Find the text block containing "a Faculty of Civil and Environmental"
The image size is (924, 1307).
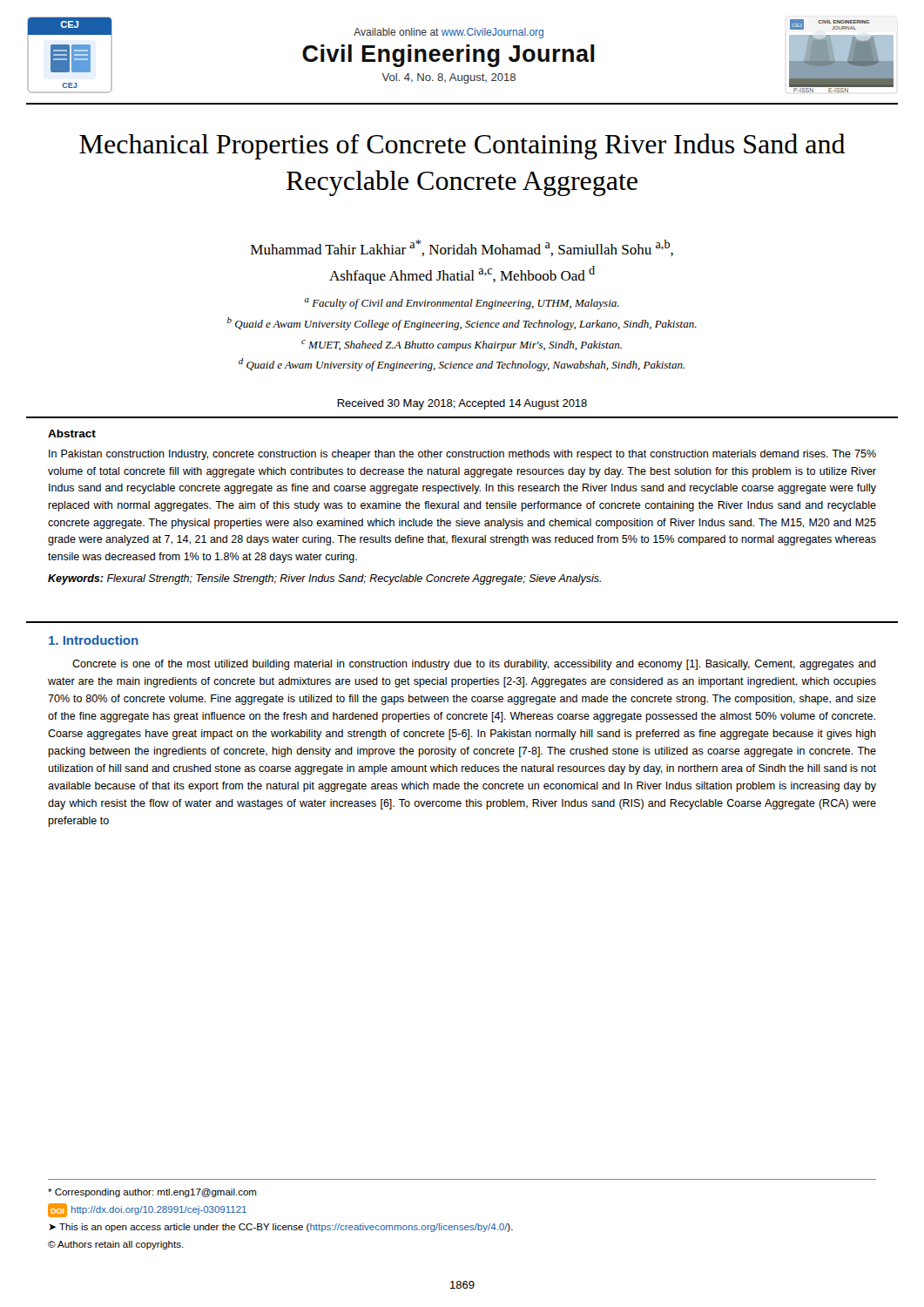462,333
